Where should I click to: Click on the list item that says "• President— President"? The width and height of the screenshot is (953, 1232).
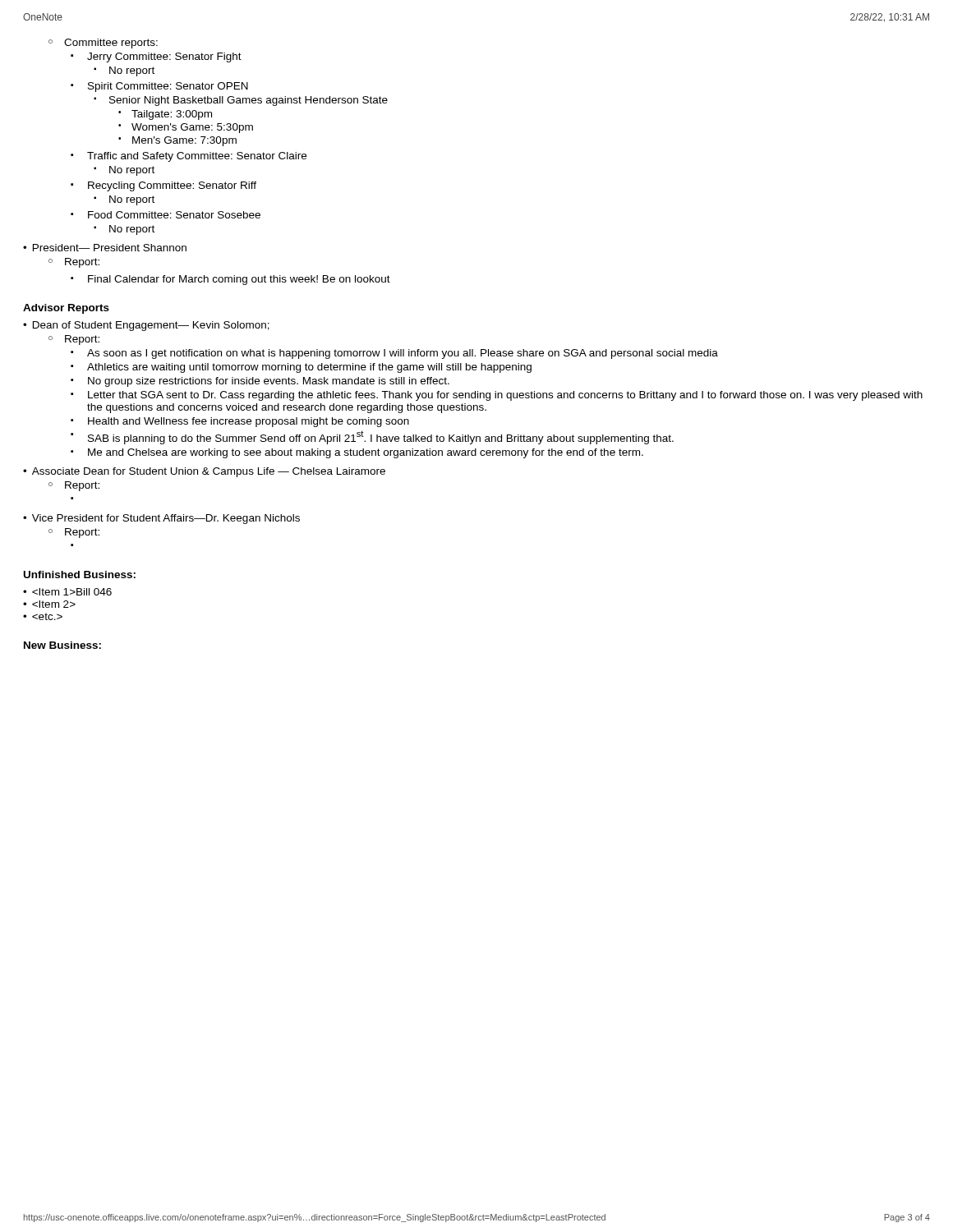click(105, 248)
